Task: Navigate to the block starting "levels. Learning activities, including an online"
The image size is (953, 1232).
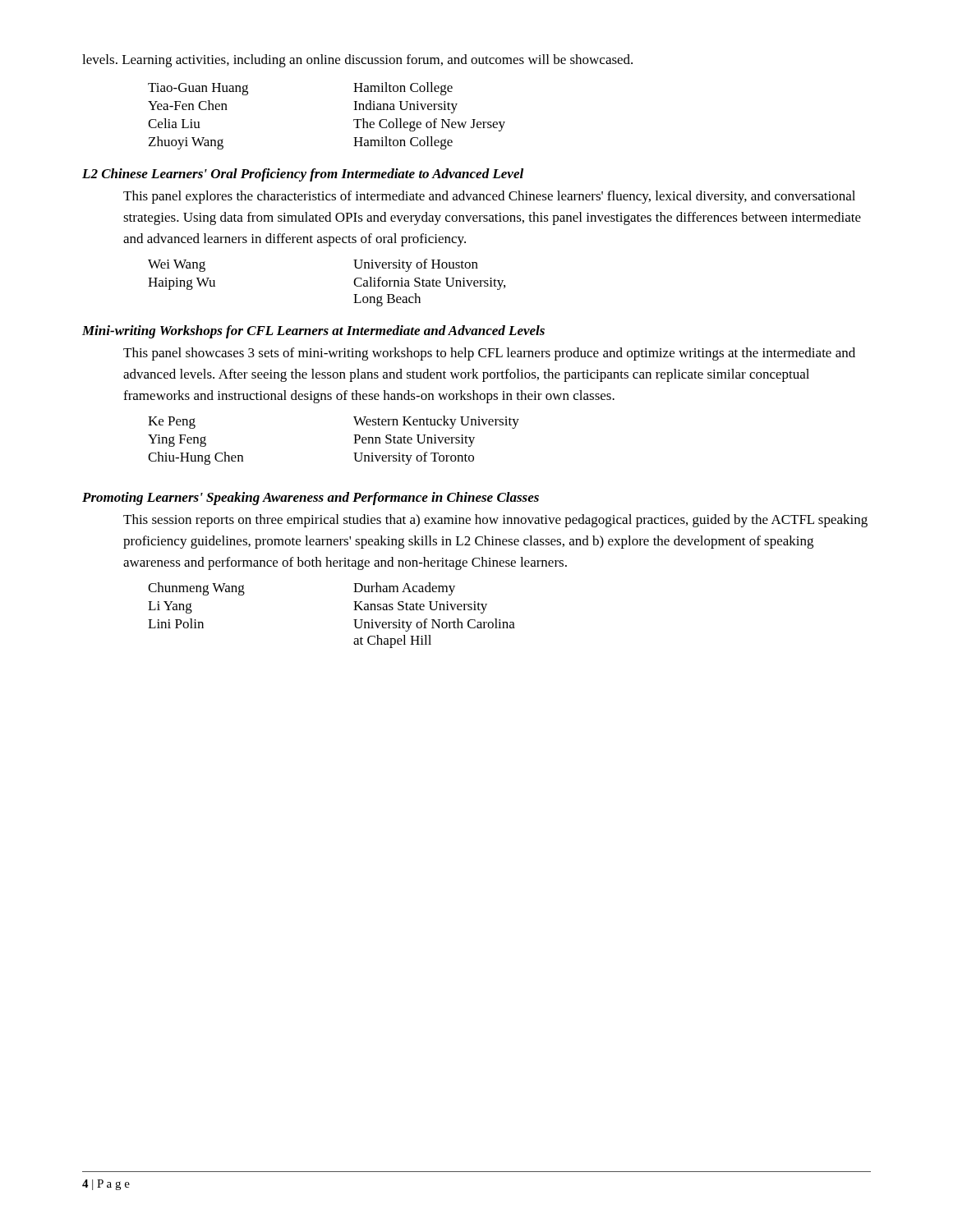Action: (x=358, y=60)
